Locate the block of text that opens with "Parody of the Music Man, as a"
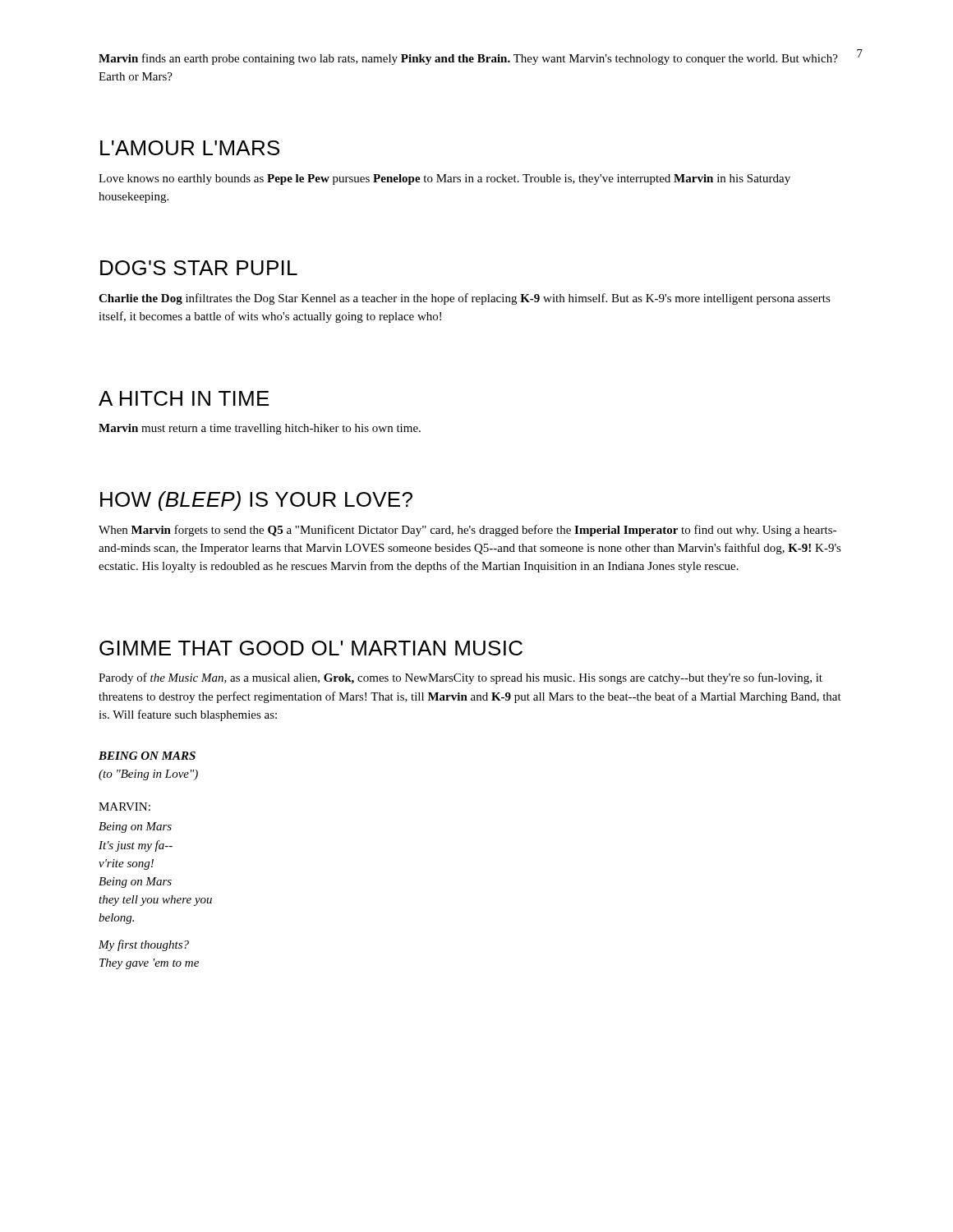The width and height of the screenshot is (953, 1232). 470,696
